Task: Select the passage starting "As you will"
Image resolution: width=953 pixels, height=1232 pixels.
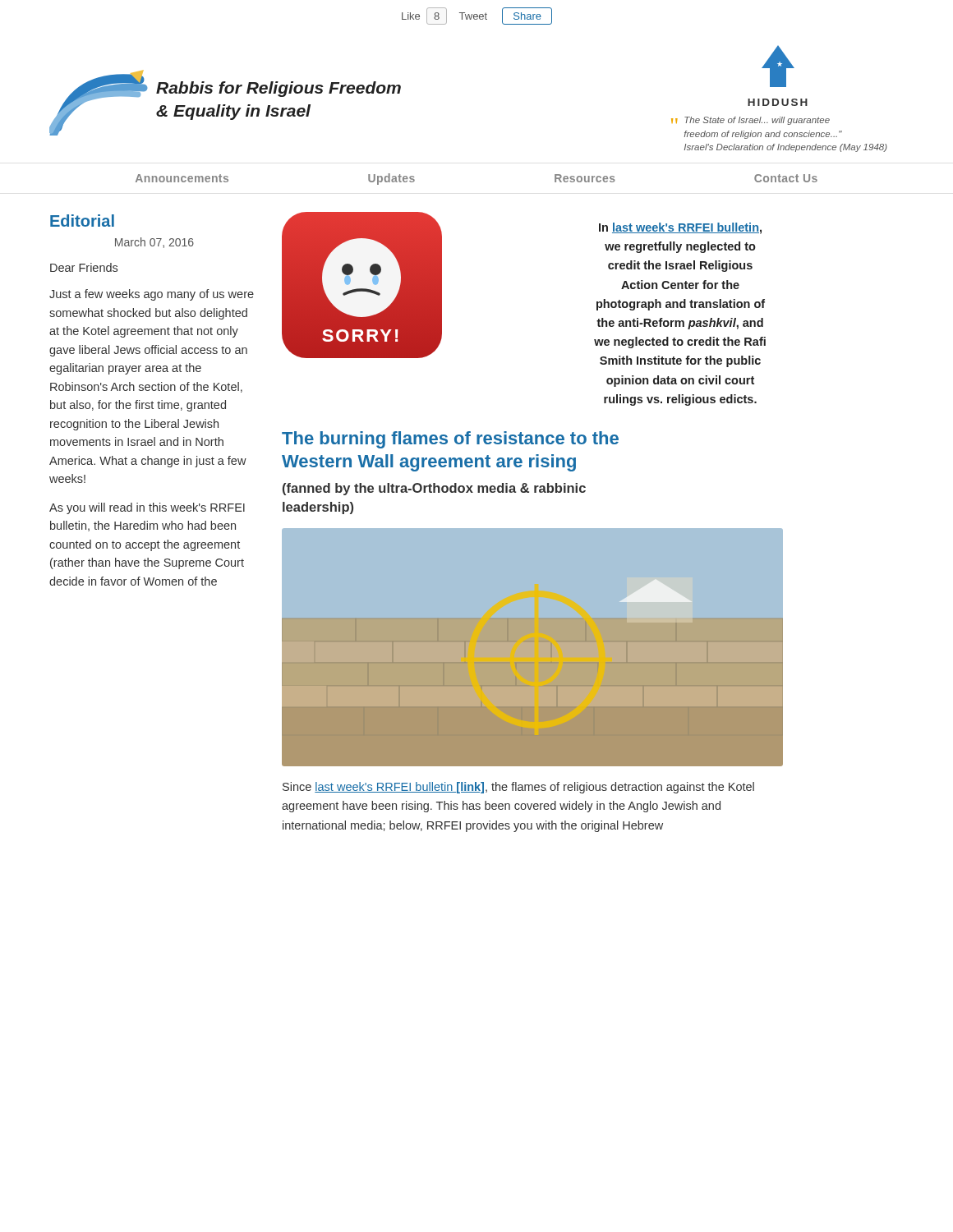Action: pos(147,544)
